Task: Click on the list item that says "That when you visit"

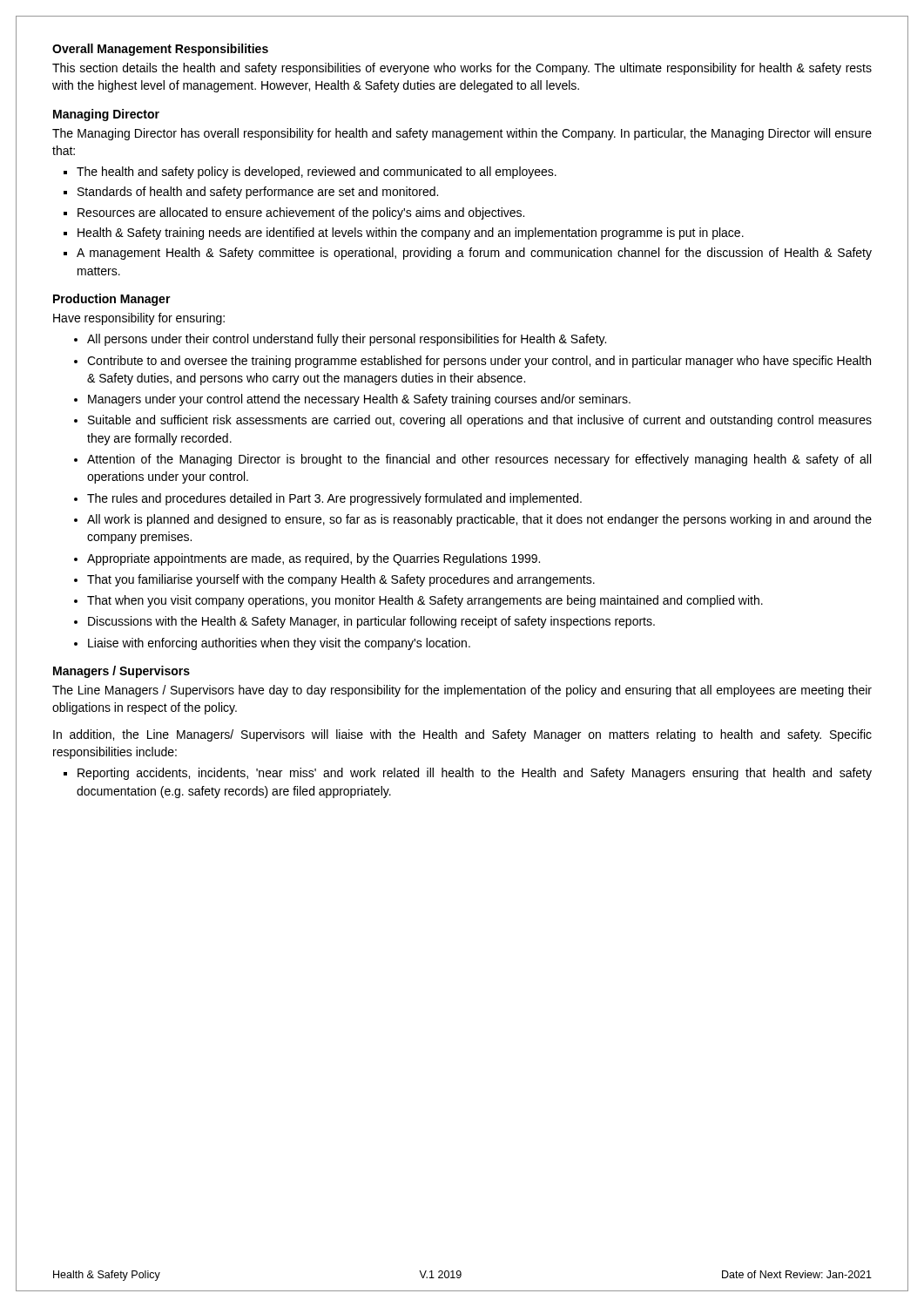Action: (425, 601)
